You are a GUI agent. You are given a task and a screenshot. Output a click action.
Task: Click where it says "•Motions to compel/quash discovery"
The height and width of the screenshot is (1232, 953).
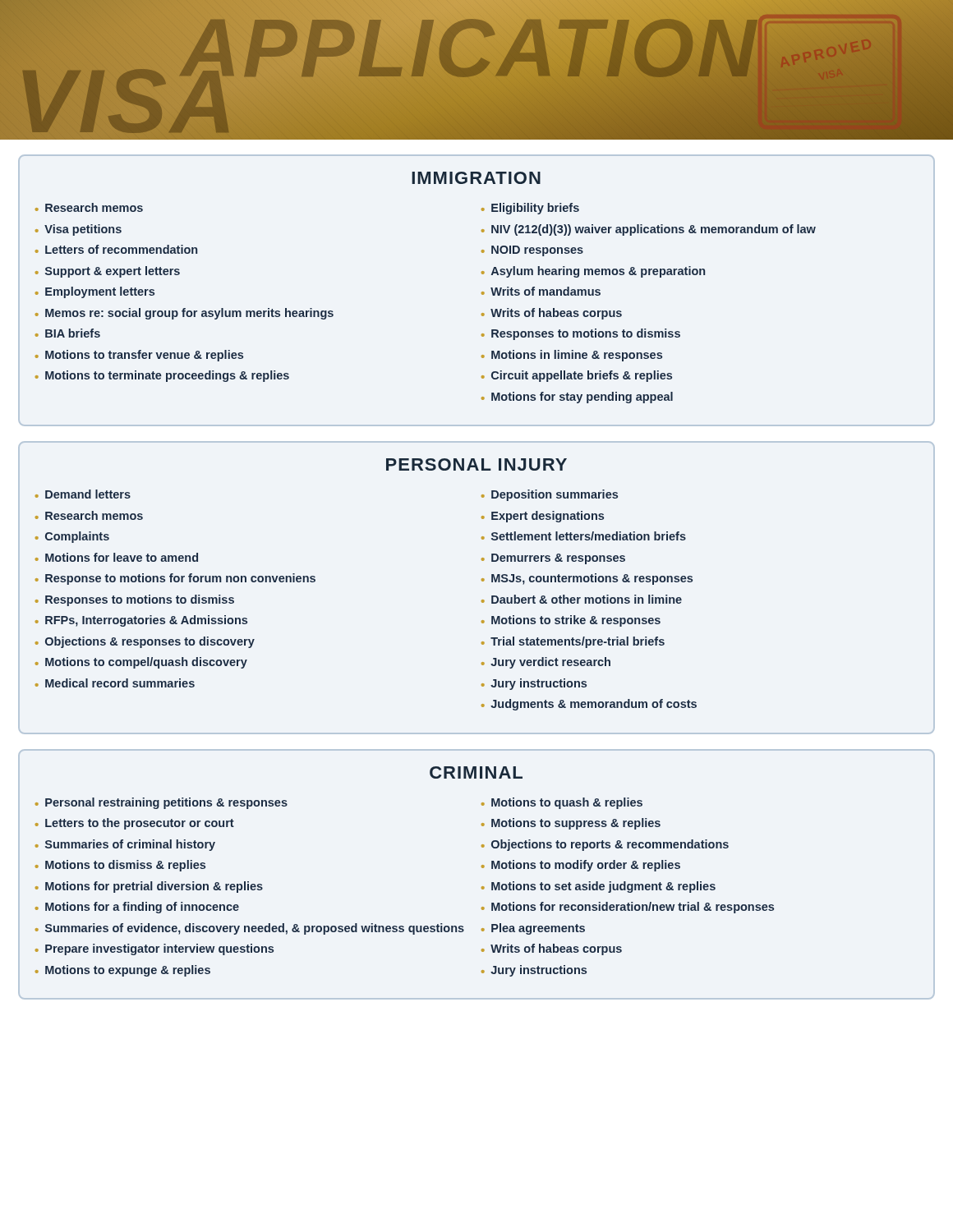point(141,663)
